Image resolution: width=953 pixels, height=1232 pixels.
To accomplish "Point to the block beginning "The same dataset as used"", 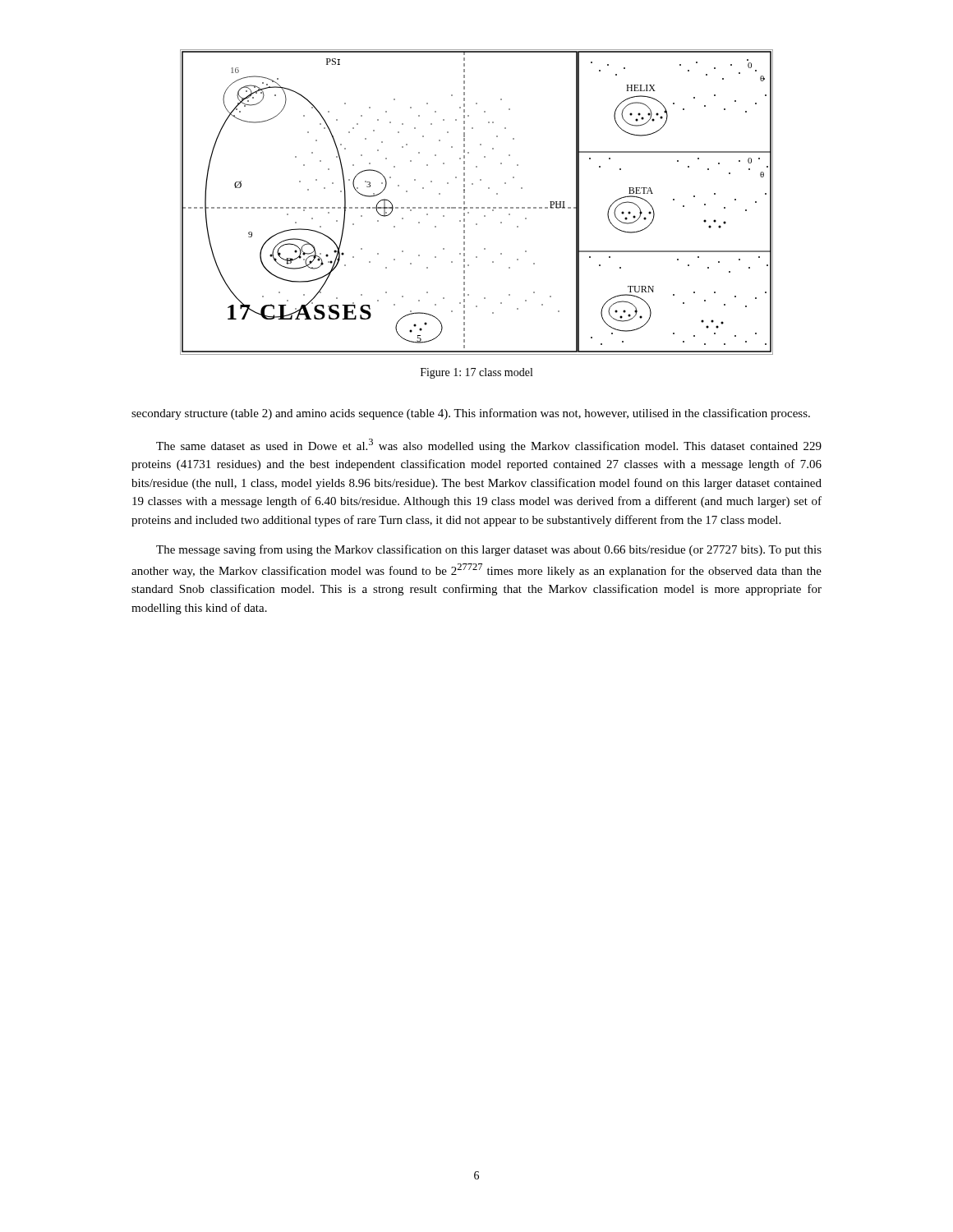I will pyautogui.click(x=476, y=481).
